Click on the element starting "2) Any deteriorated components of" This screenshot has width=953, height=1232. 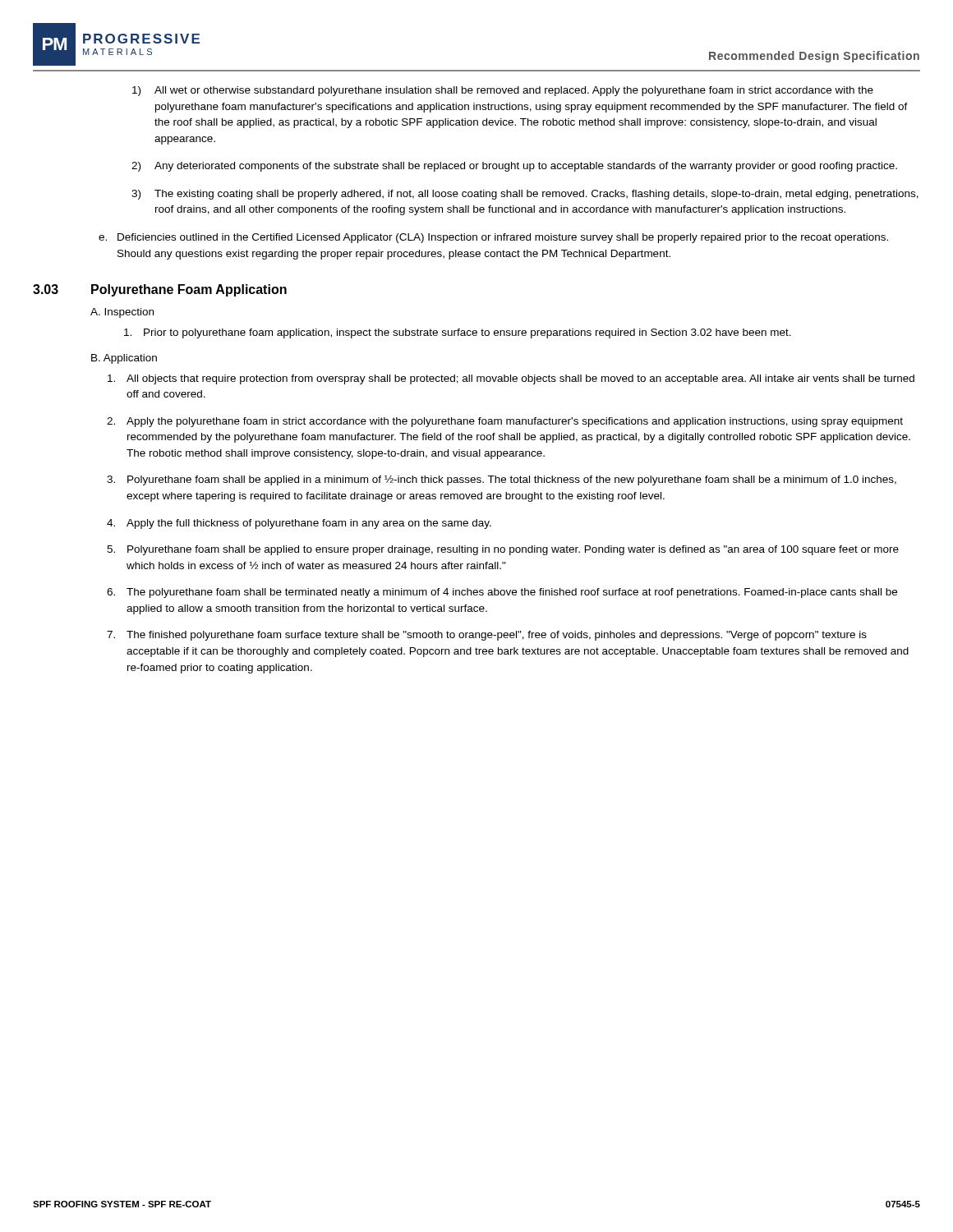click(526, 166)
